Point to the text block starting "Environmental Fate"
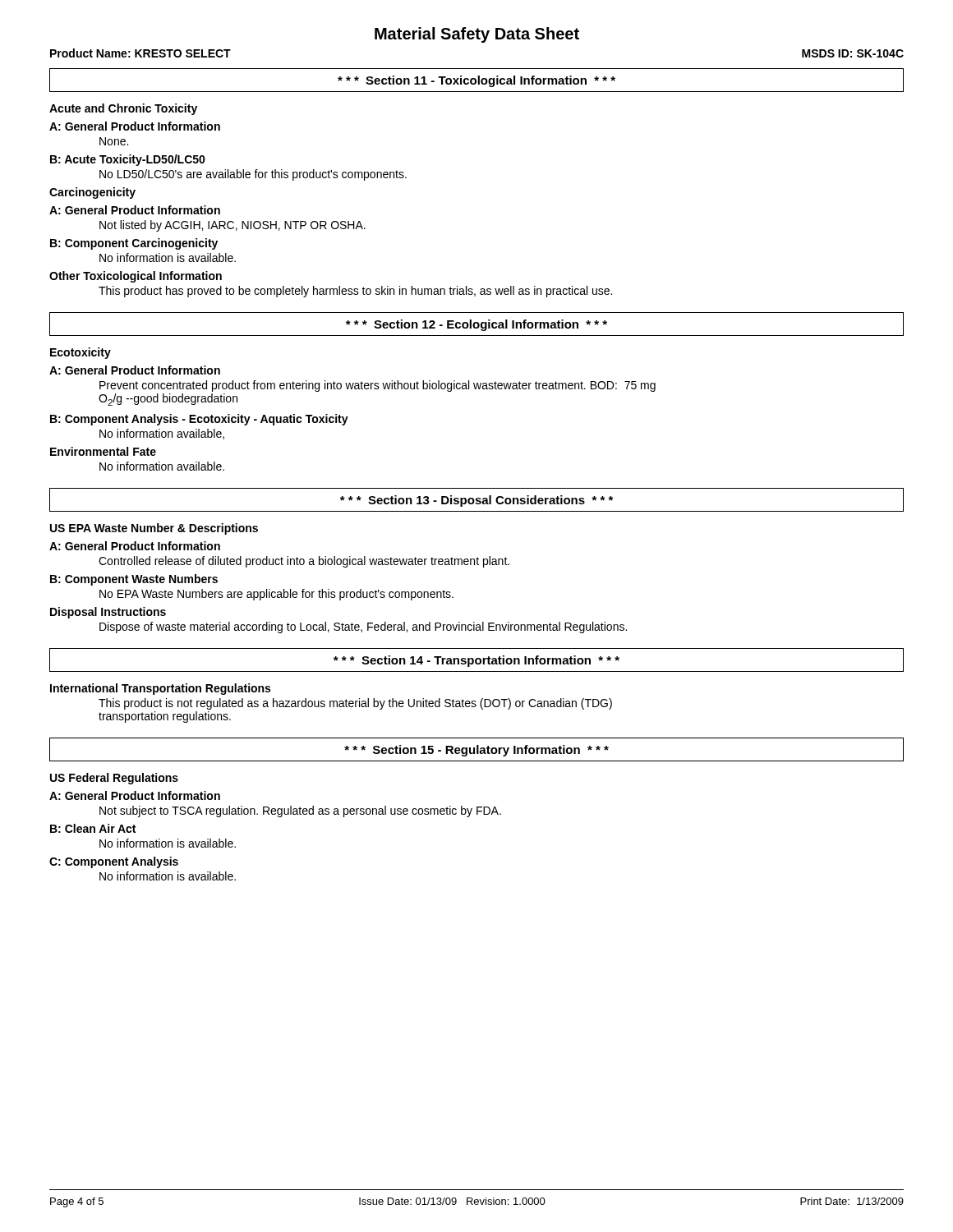 [103, 452]
